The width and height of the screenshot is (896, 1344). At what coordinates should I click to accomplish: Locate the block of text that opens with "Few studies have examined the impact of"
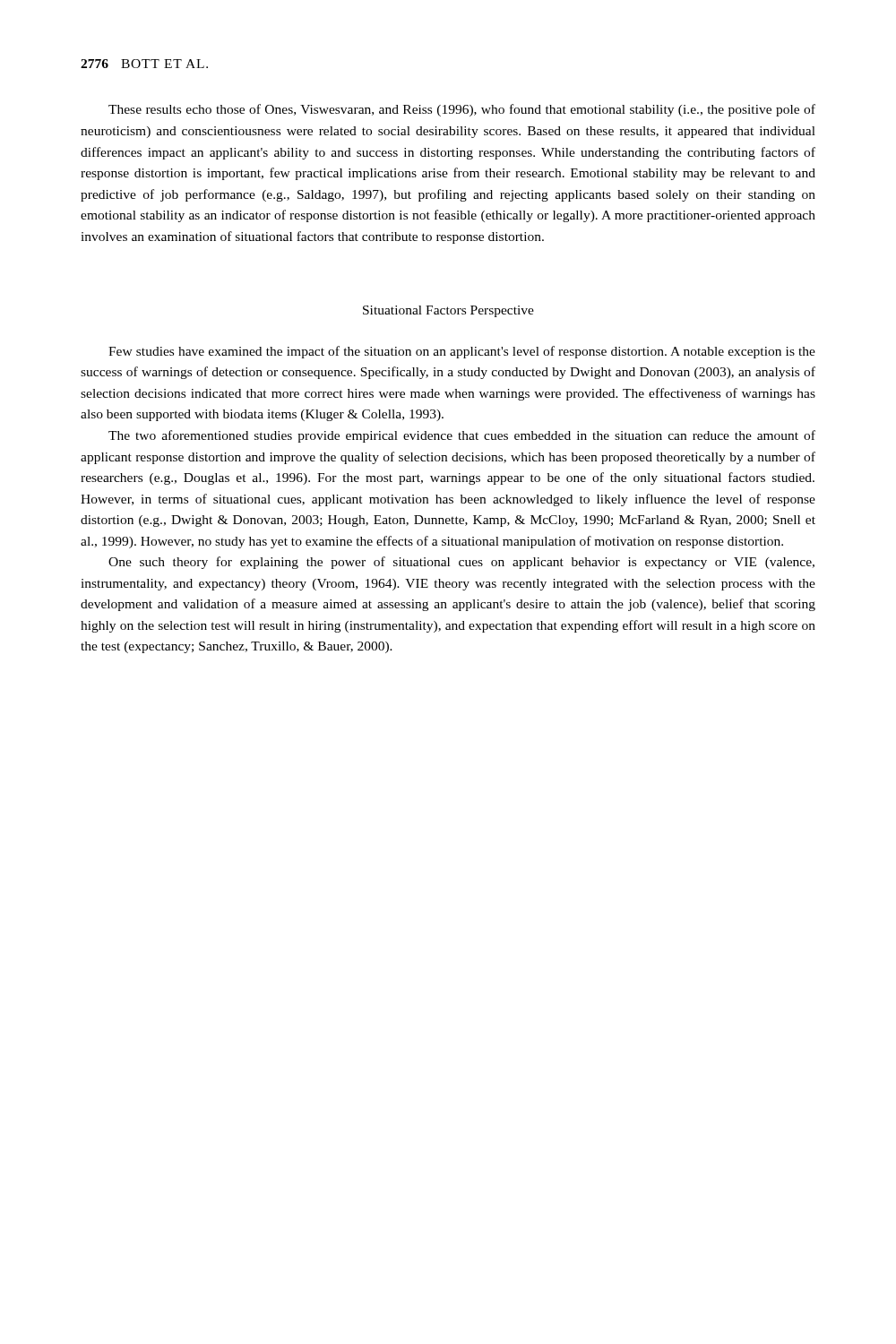tap(448, 382)
